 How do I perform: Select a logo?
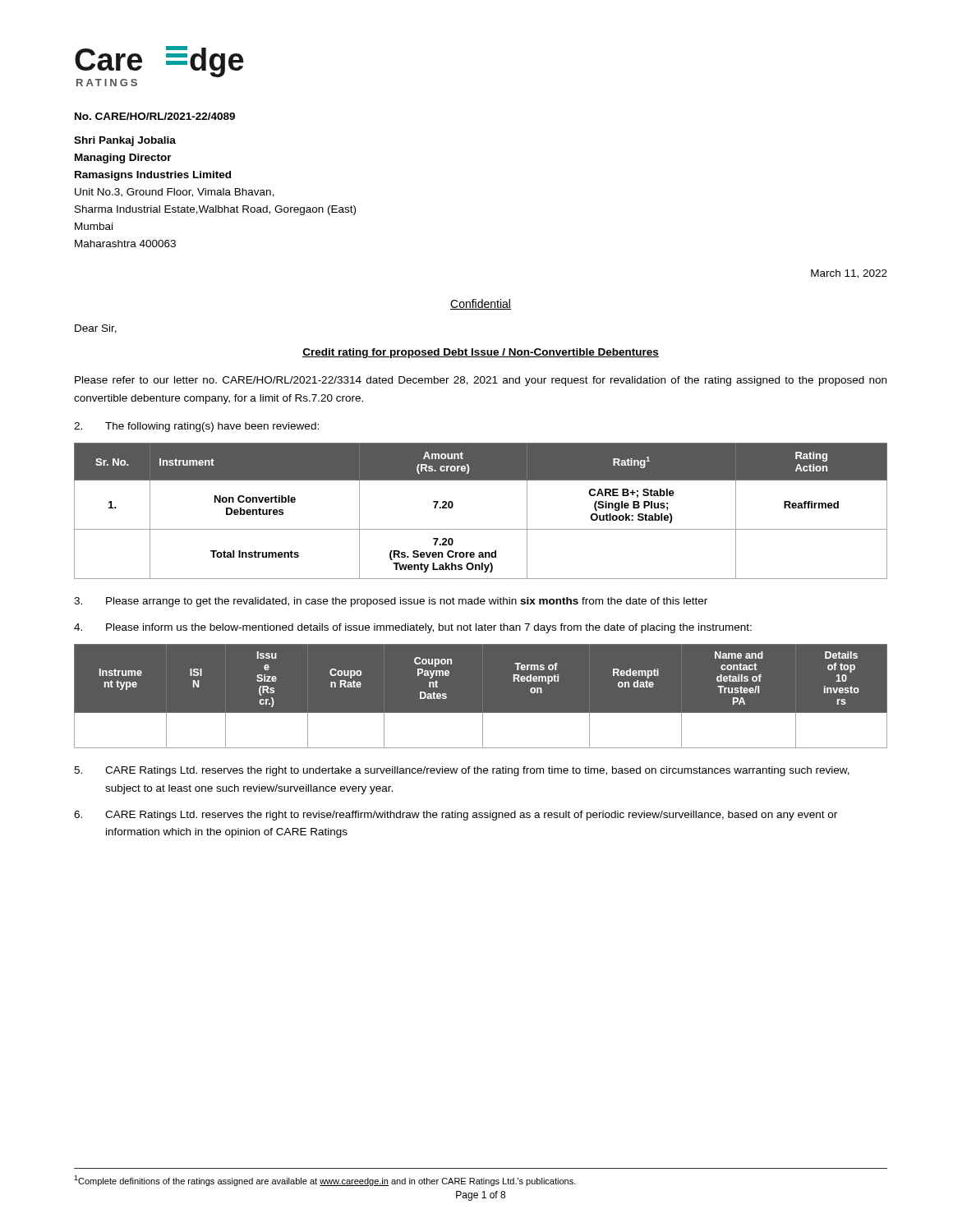(x=481, y=62)
